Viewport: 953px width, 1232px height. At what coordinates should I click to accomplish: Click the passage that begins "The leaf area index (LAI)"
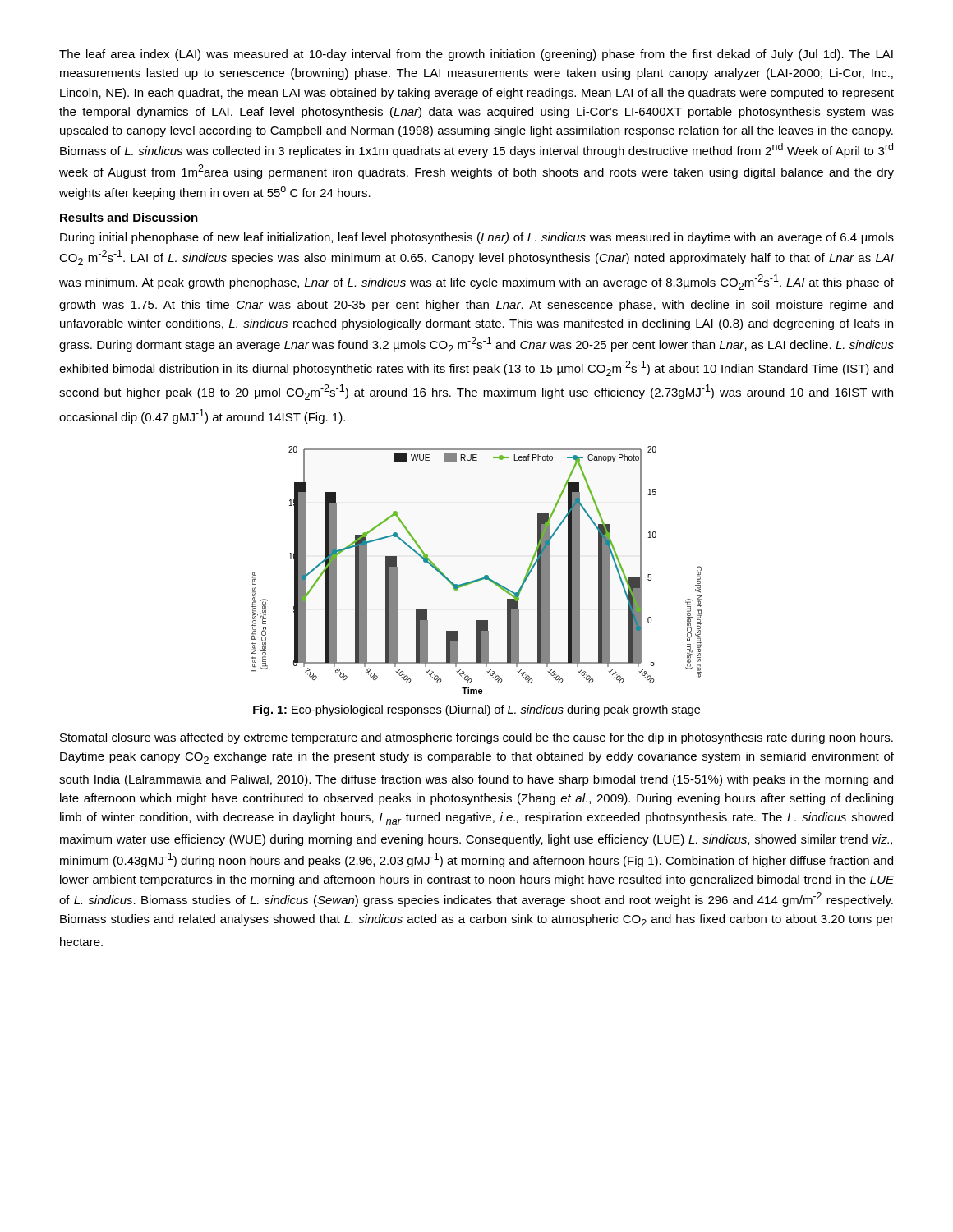(476, 123)
